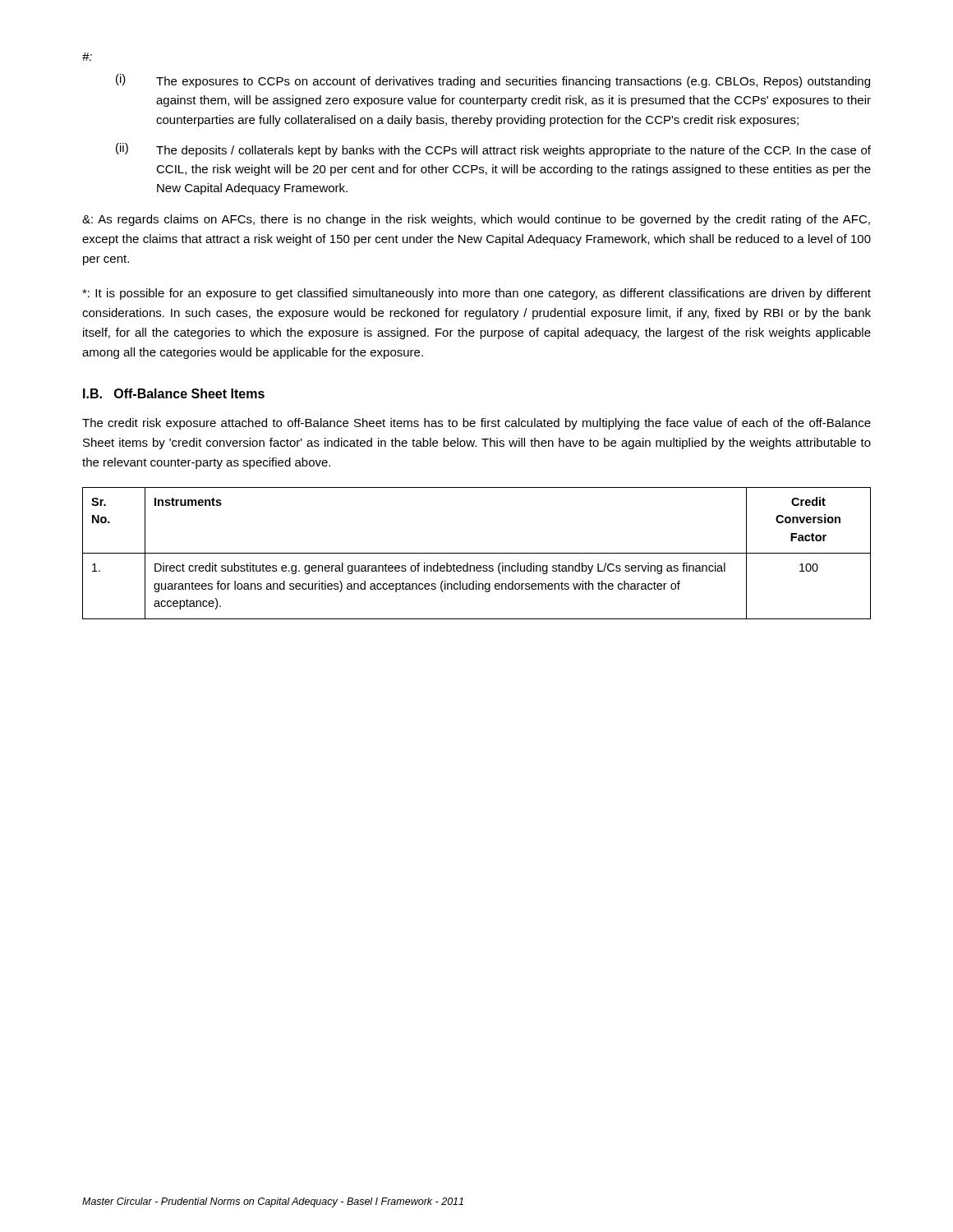Select the passage starting "(ii) The deposits"
Screen dimensions: 1232x953
tap(493, 169)
